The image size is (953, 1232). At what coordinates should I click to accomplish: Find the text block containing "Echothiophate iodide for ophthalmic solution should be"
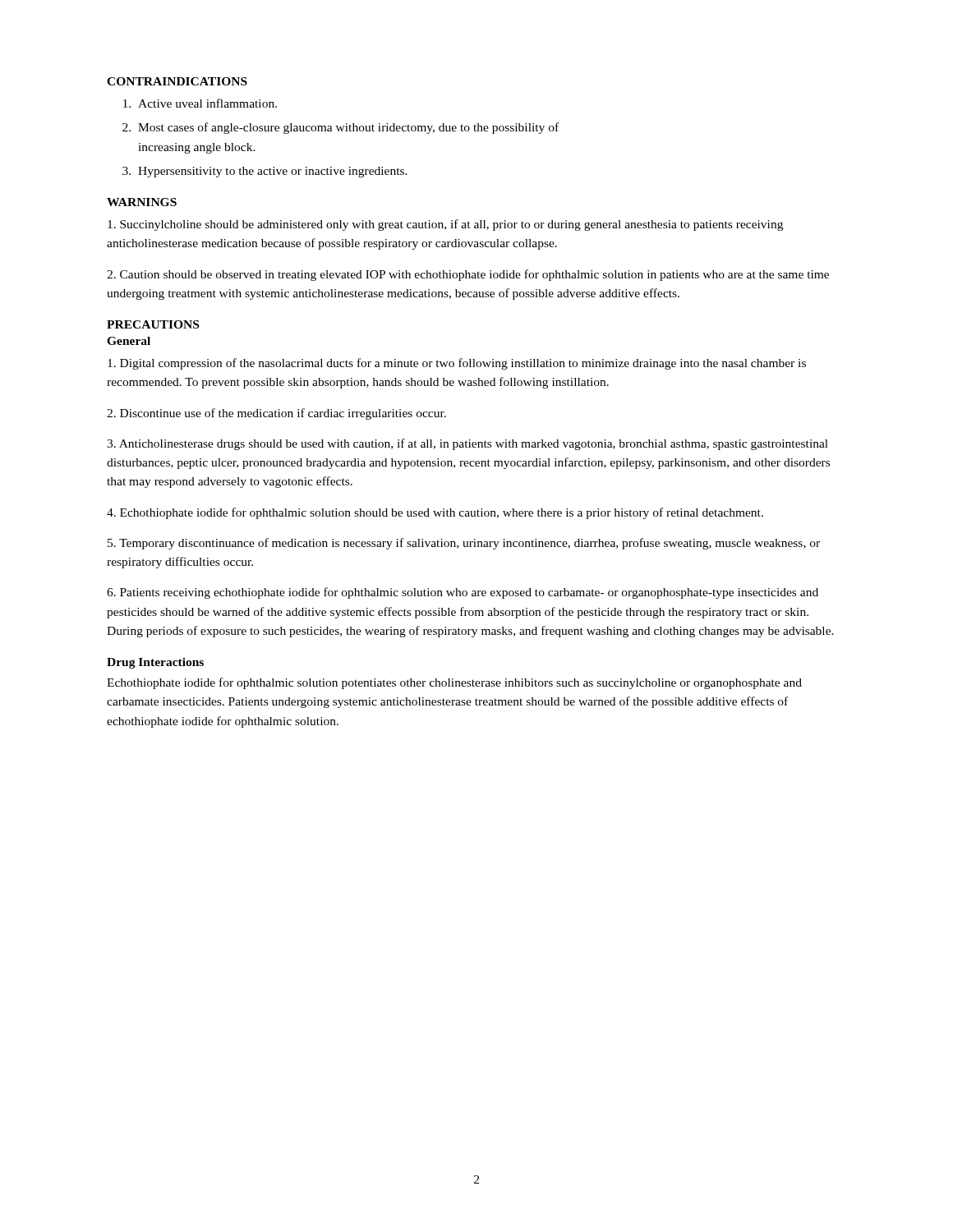pyautogui.click(x=435, y=512)
